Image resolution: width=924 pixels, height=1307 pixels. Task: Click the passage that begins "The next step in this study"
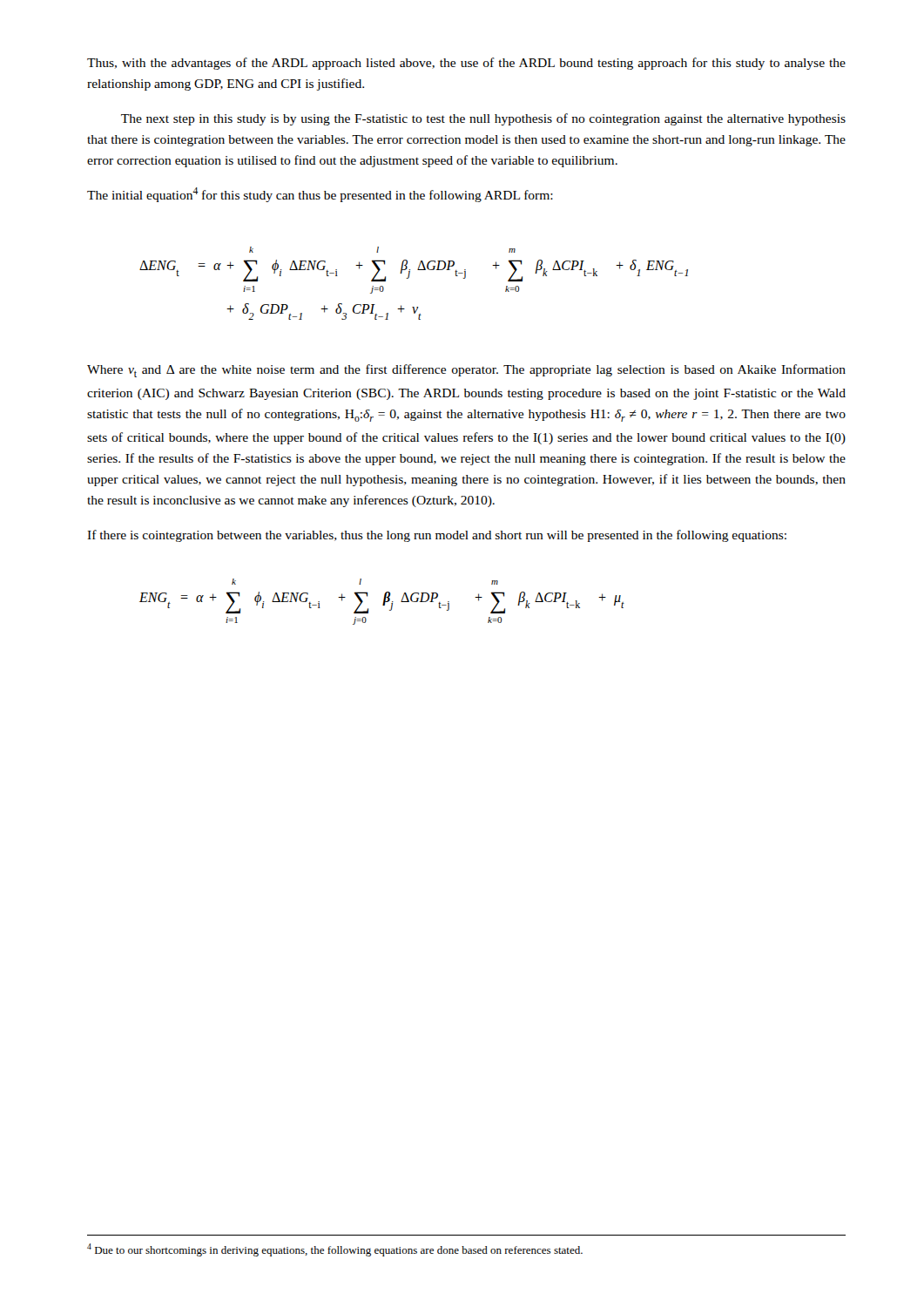[x=466, y=139]
